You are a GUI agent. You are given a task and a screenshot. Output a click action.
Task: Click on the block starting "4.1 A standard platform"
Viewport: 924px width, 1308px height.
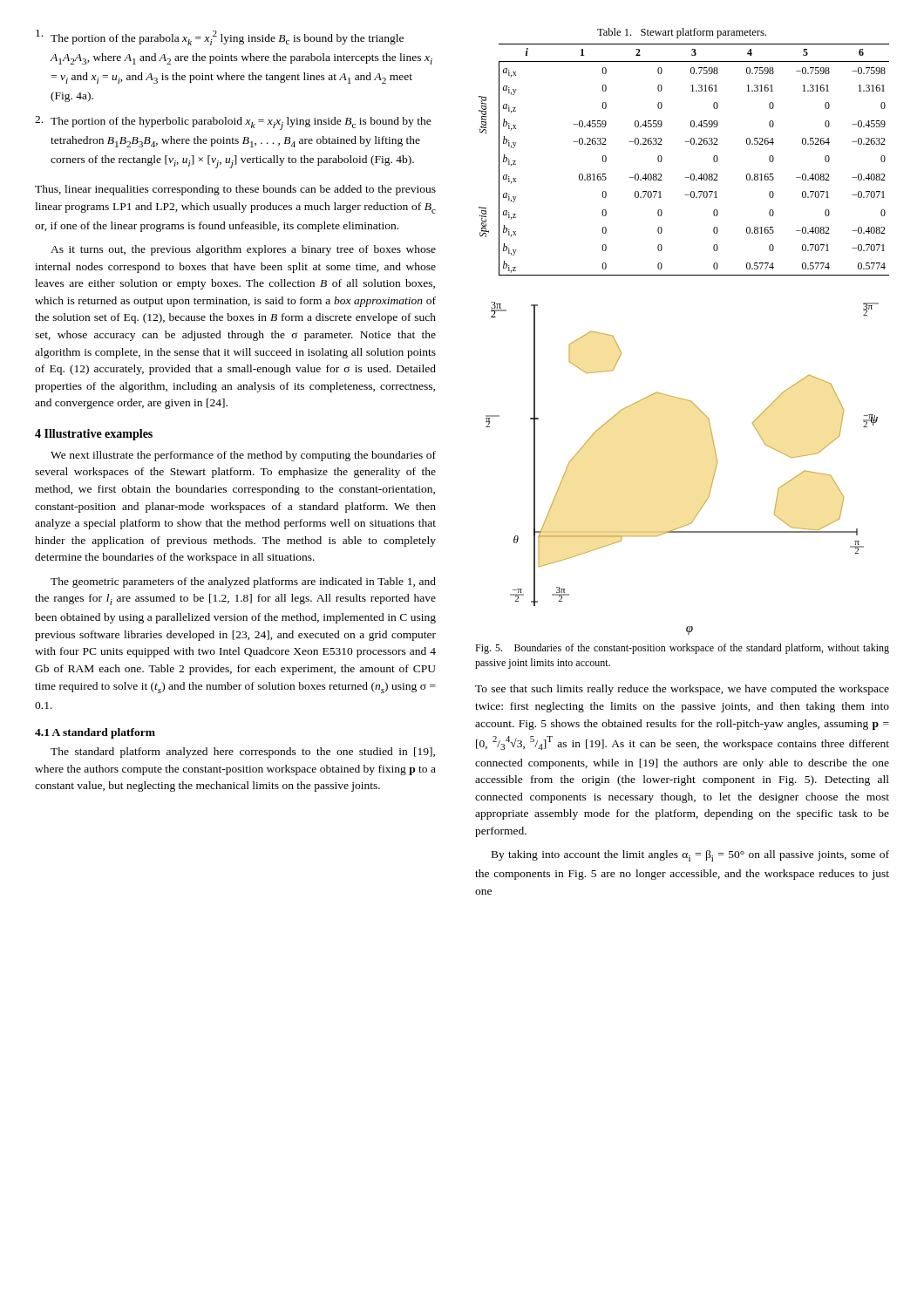point(95,732)
